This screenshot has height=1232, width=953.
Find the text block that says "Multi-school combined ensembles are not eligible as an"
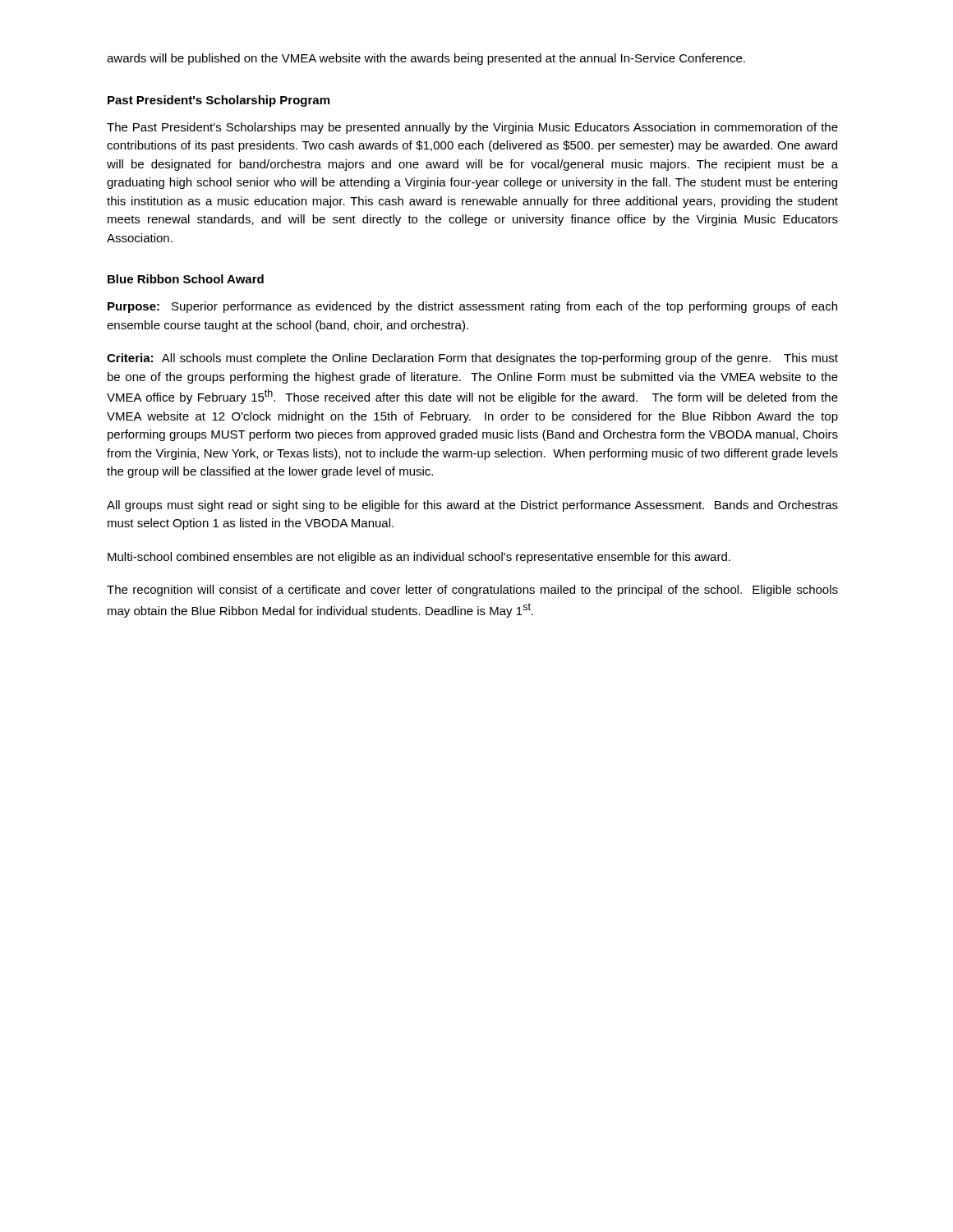[419, 556]
